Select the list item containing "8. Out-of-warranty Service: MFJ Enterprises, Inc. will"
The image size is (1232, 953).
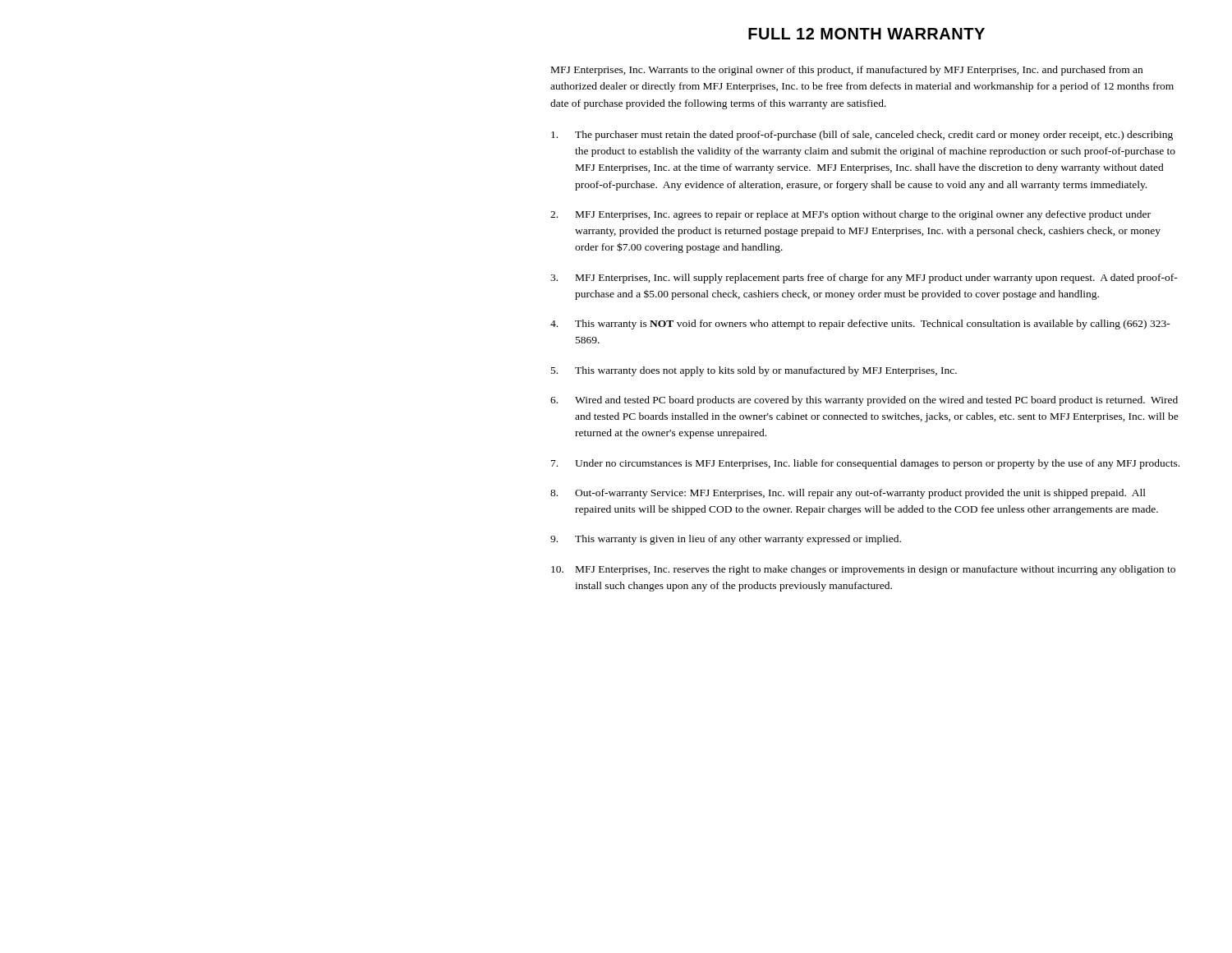[867, 501]
